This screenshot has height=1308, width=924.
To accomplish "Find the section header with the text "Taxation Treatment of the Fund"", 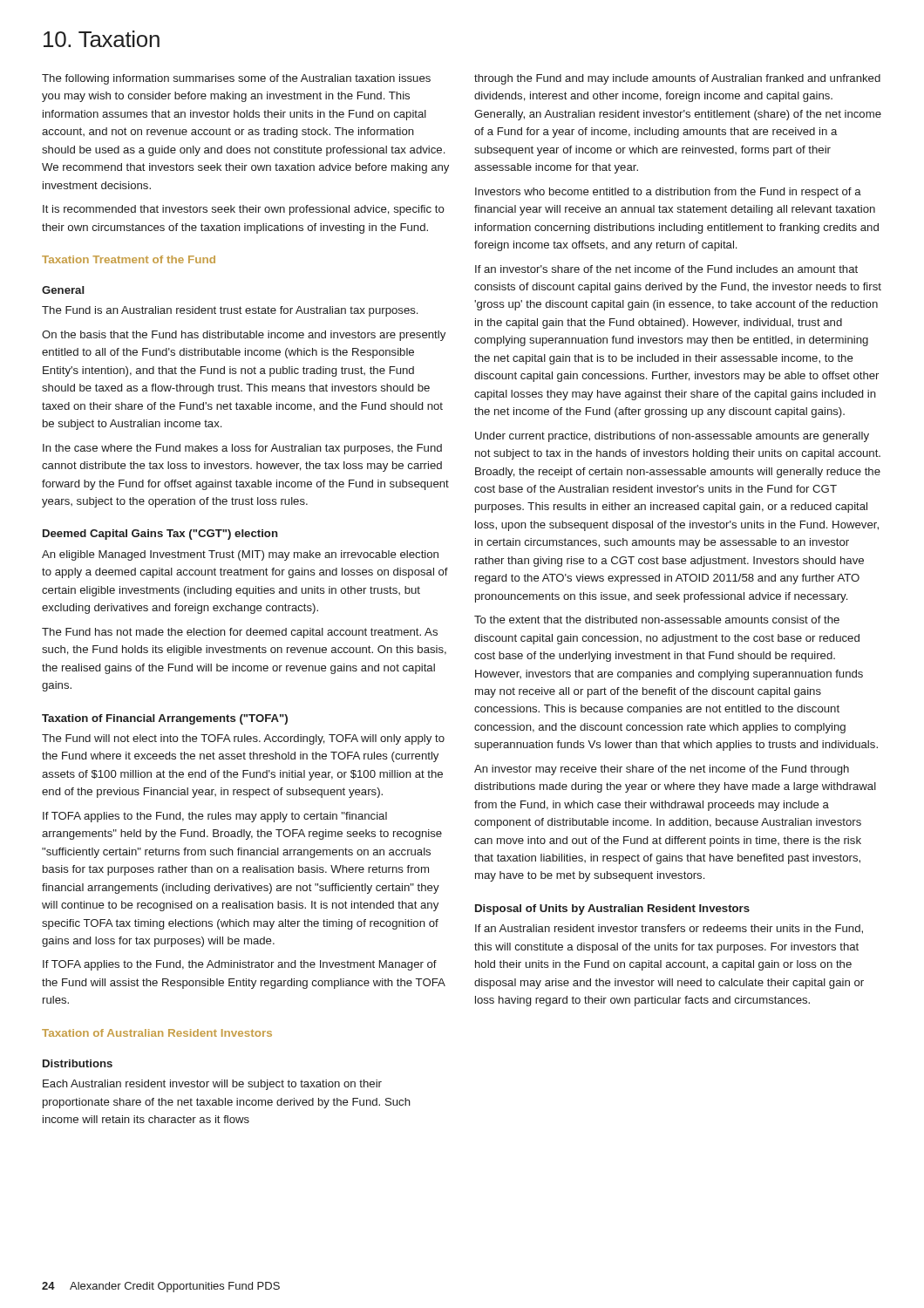I will [x=129, y=259].
